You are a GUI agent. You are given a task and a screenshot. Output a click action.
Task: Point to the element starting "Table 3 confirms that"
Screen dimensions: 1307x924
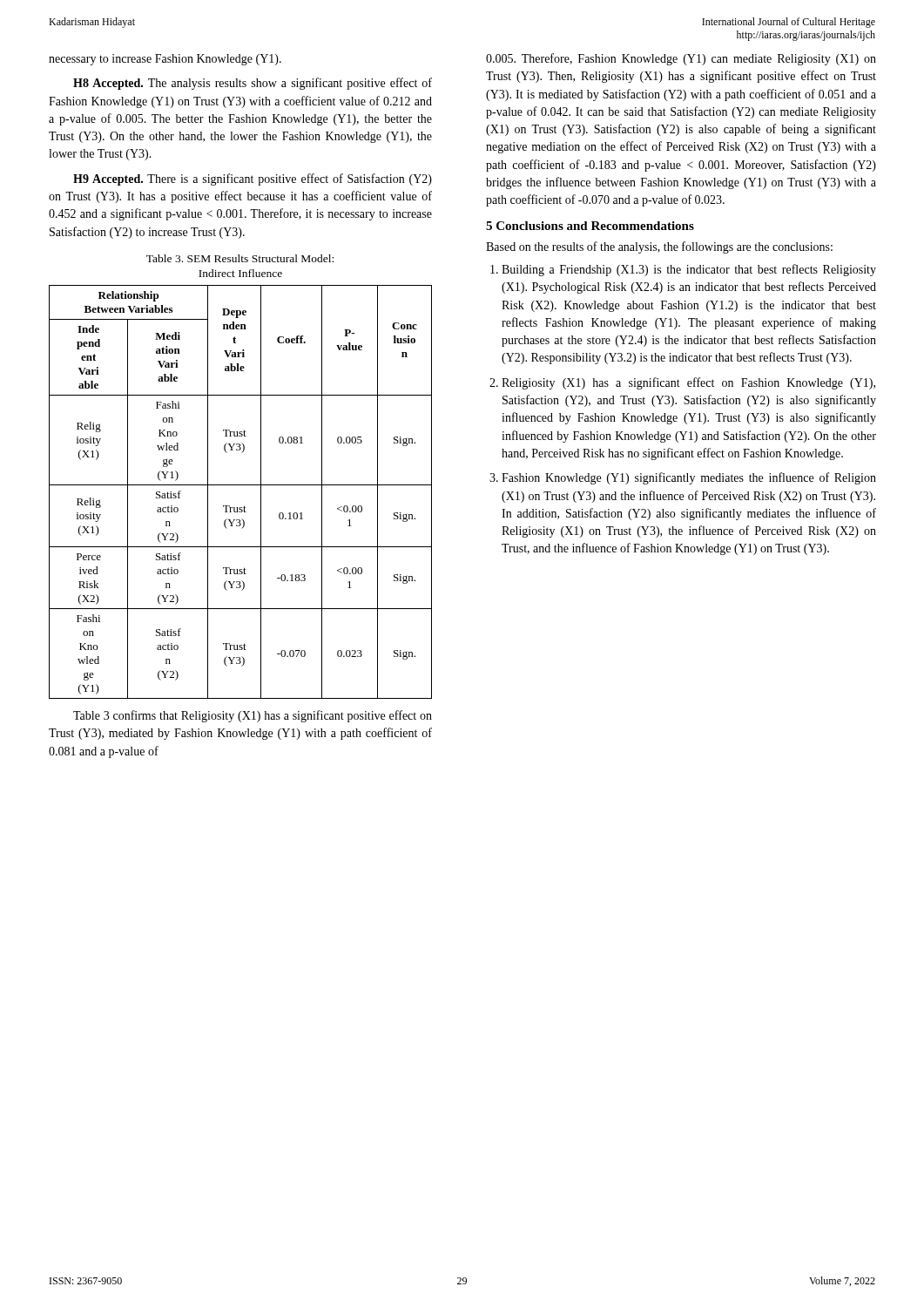(240, 734)
